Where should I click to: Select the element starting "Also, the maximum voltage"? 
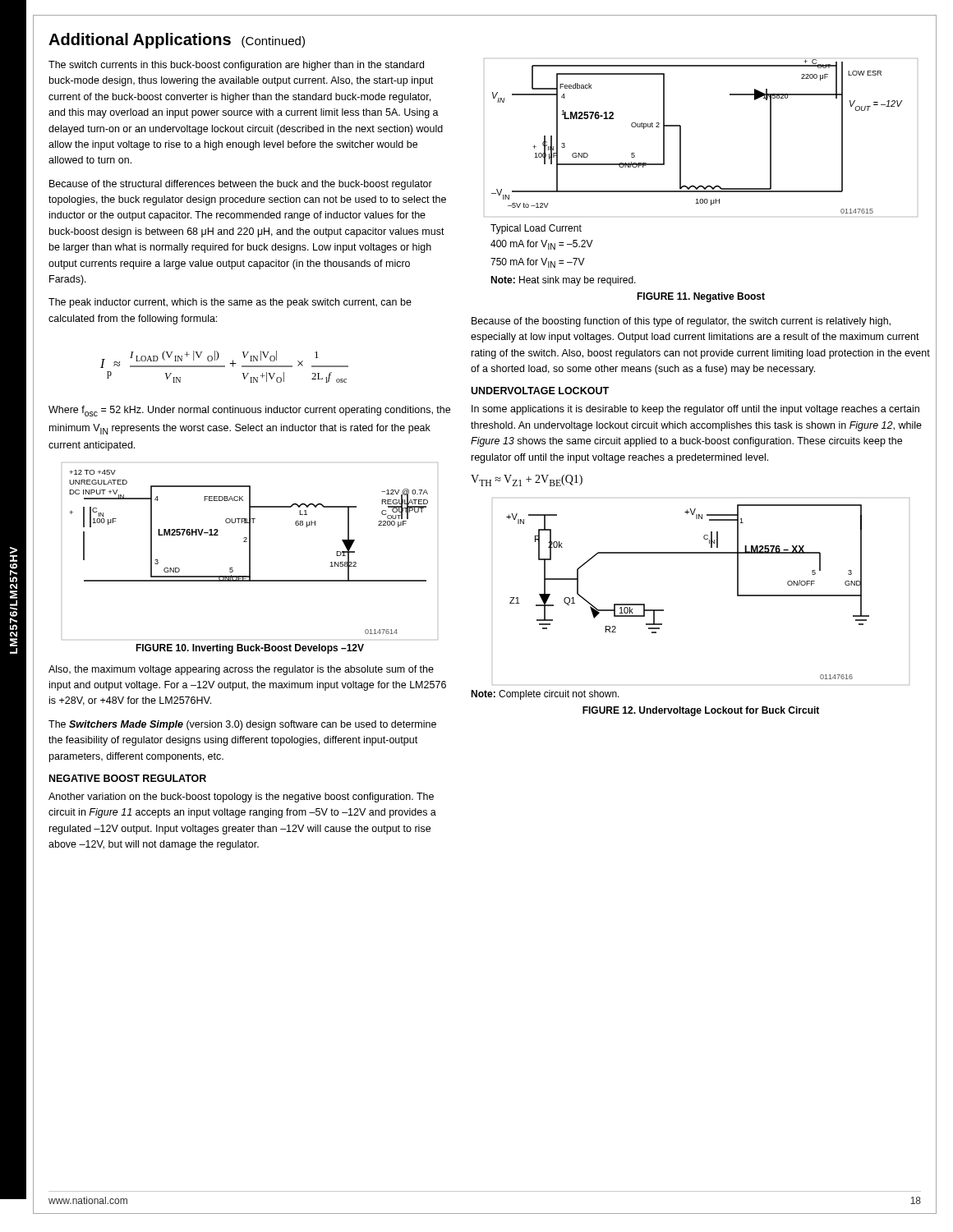(250, 686)
